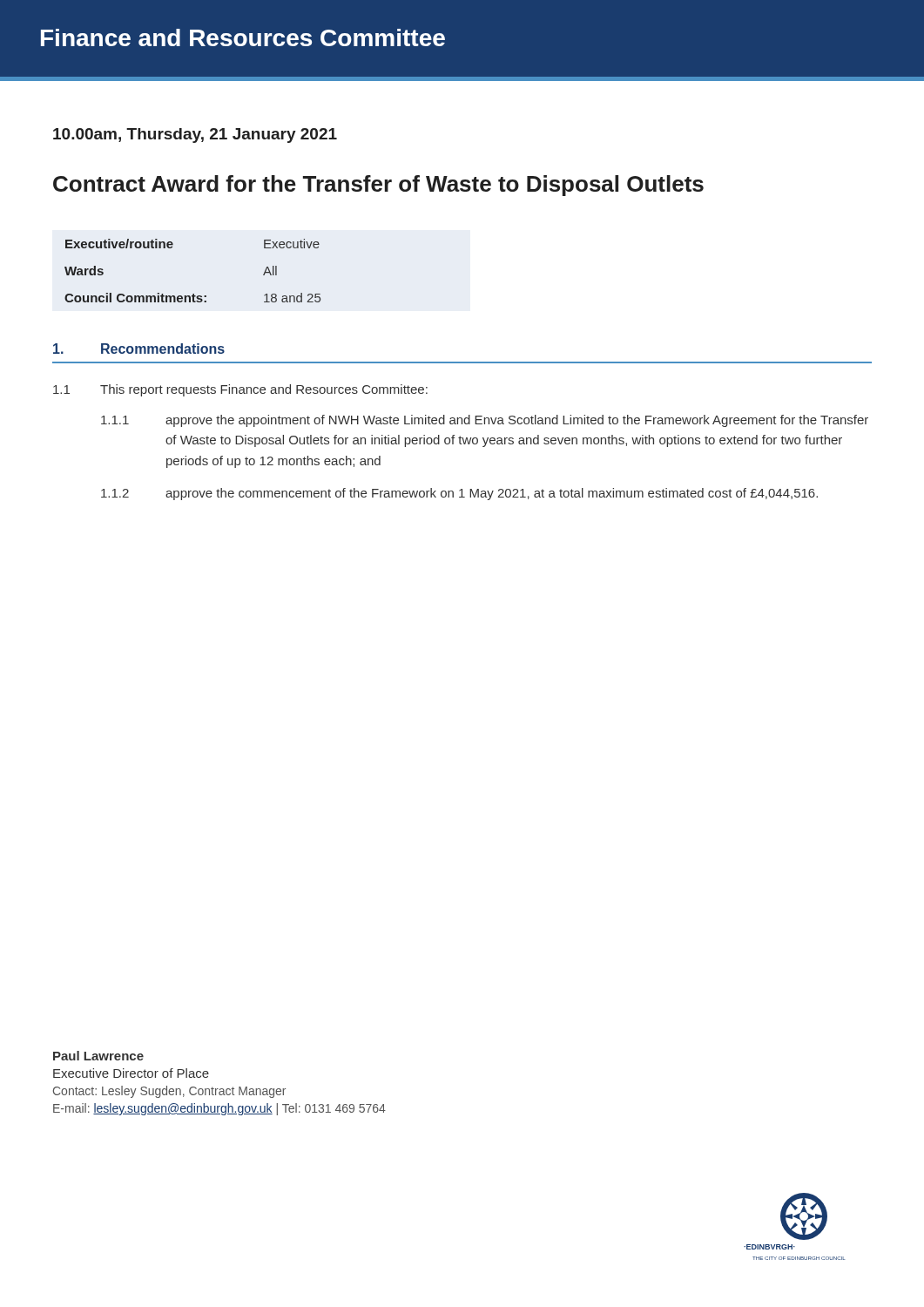Locate the region starting "Contact: Lesley Sugden, Contract Manager"
This screenshot has width=924, height=1307.
pyautogui.click(x=169, y=1091)
